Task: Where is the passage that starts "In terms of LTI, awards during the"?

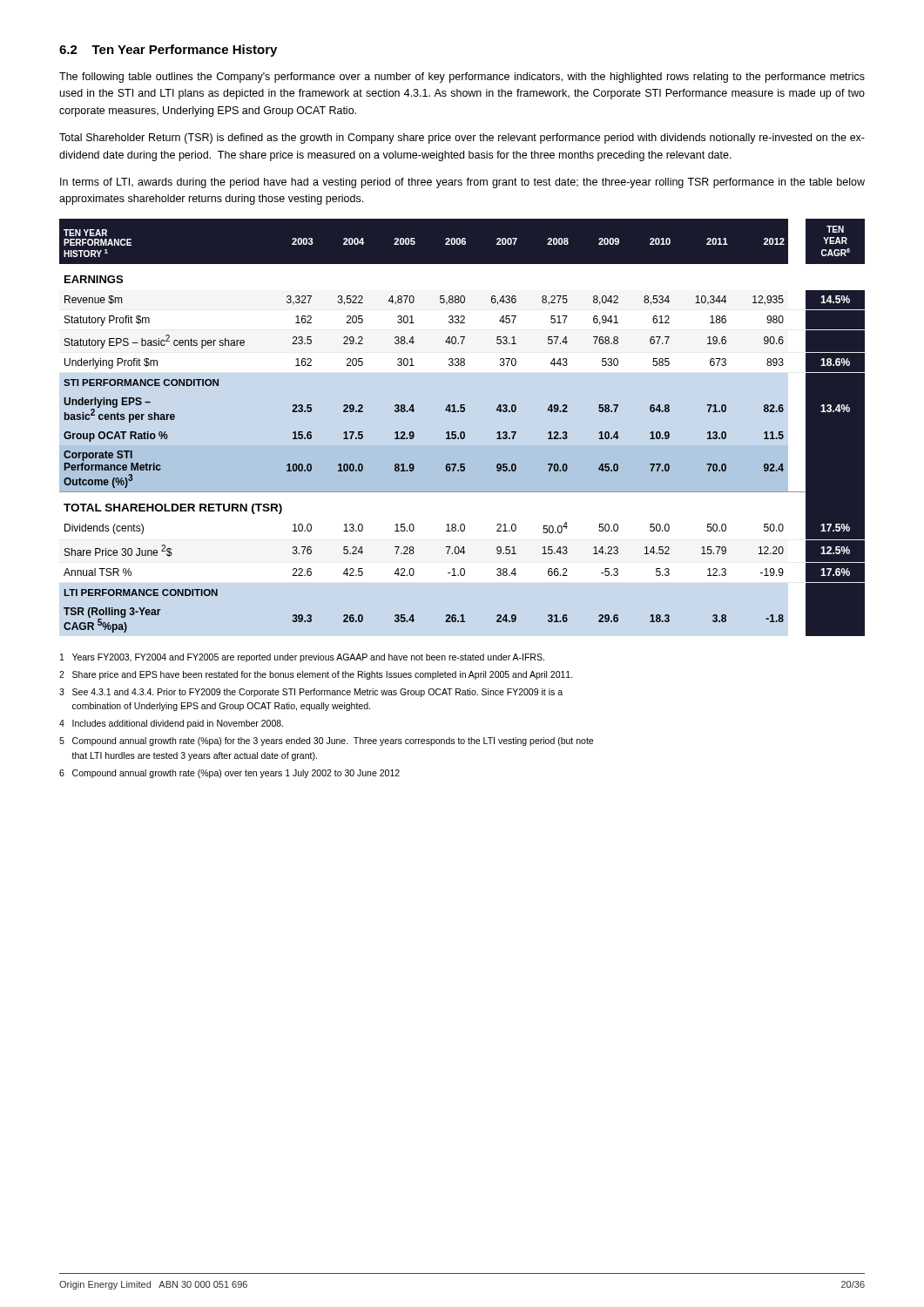Action: pyautogui.click(x=462, y=190)
